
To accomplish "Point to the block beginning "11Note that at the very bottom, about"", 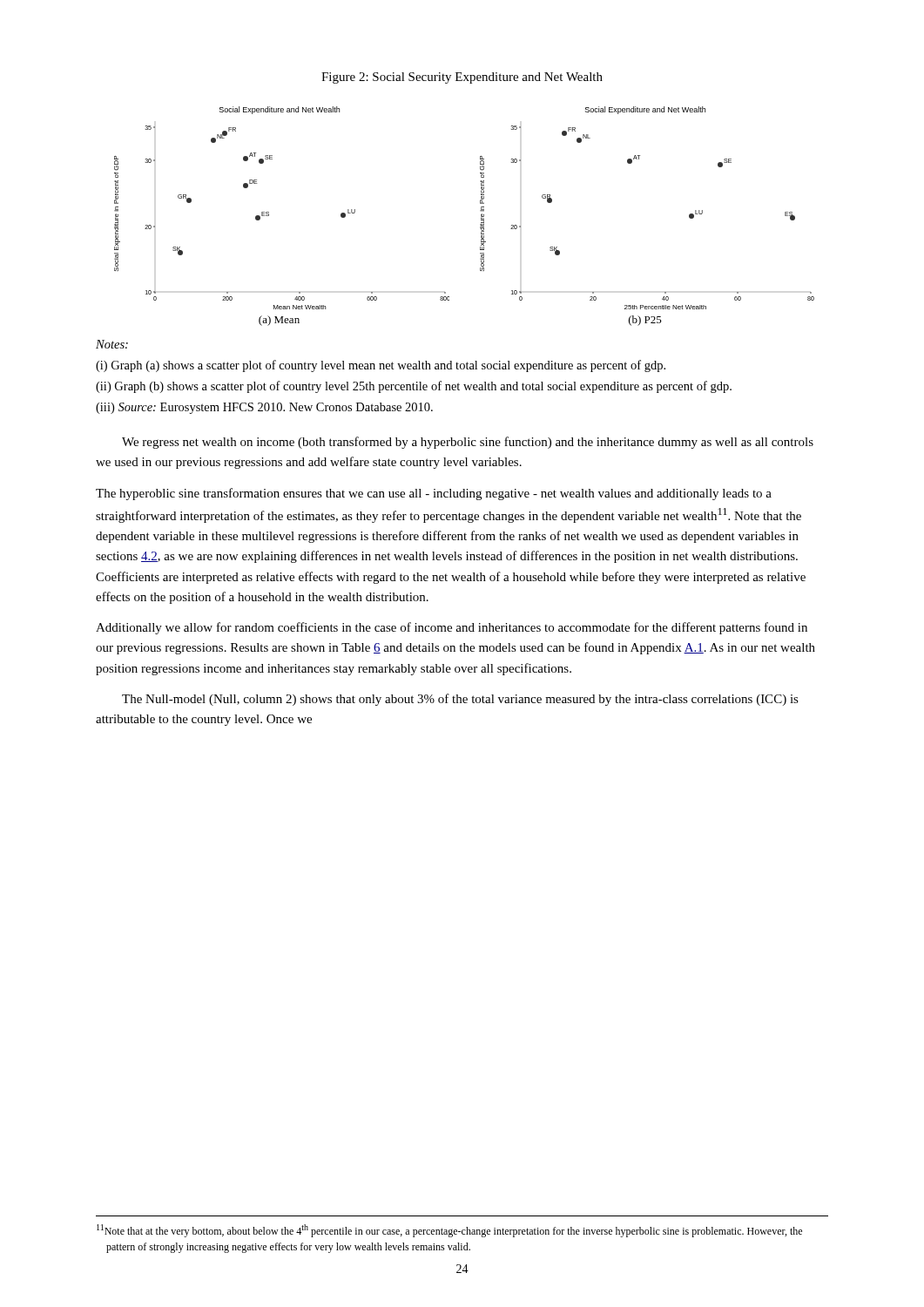I will 462,1238.
